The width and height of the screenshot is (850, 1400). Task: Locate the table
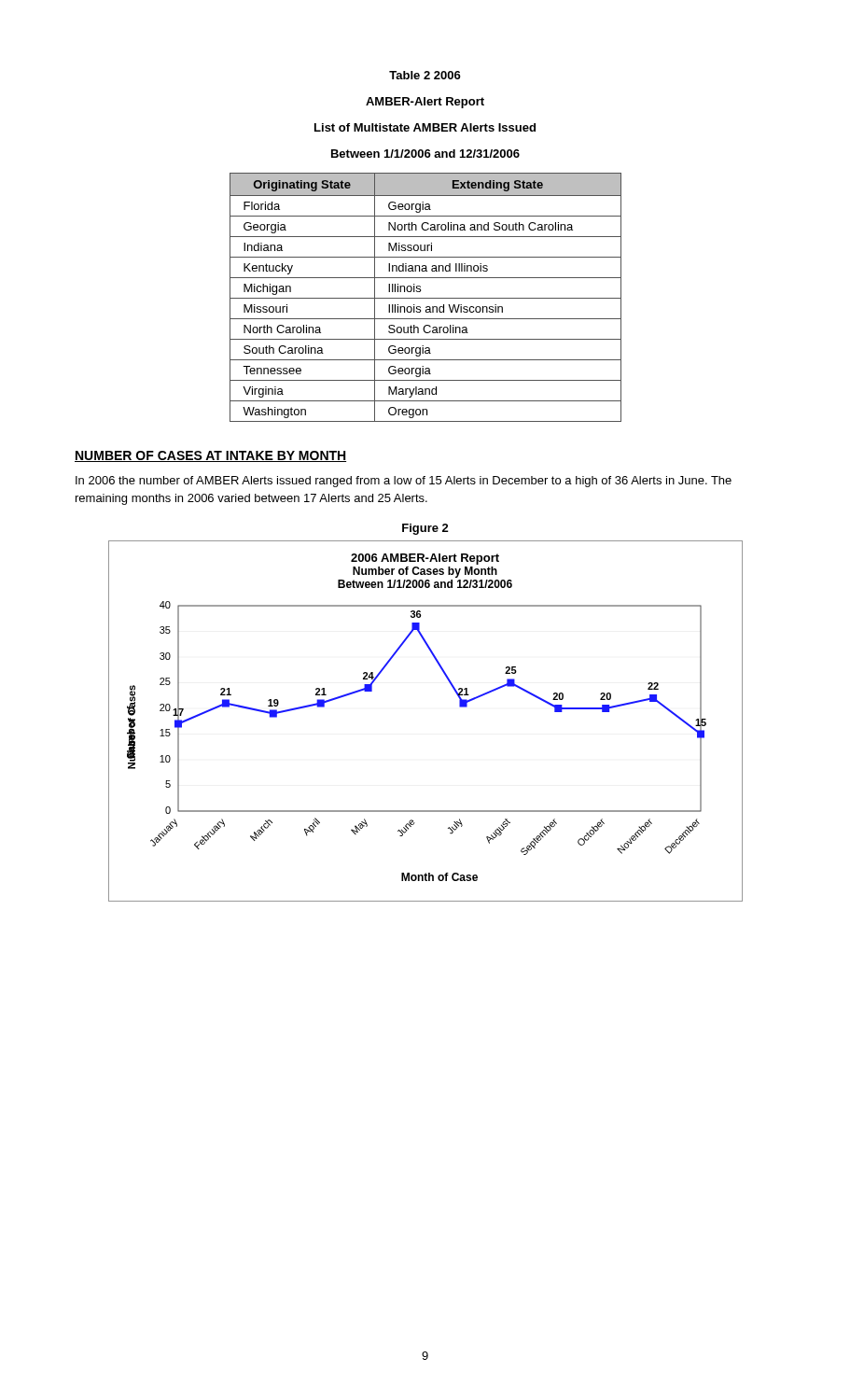point(425,297)
